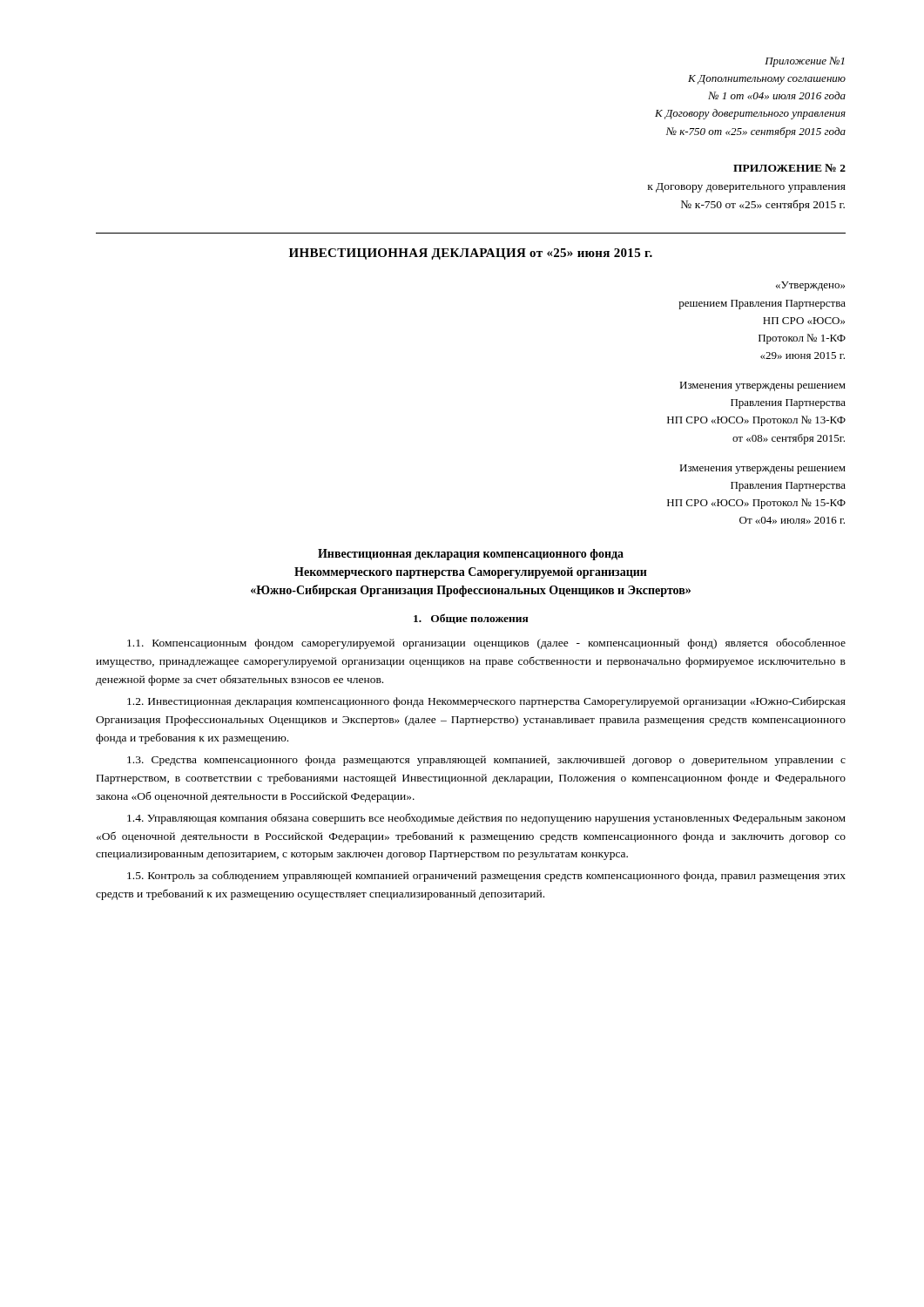Select the text block starting "2. Инвестиционная декларация"
The height and width of the screenshot is (1307, 924).
pos(471,719)
